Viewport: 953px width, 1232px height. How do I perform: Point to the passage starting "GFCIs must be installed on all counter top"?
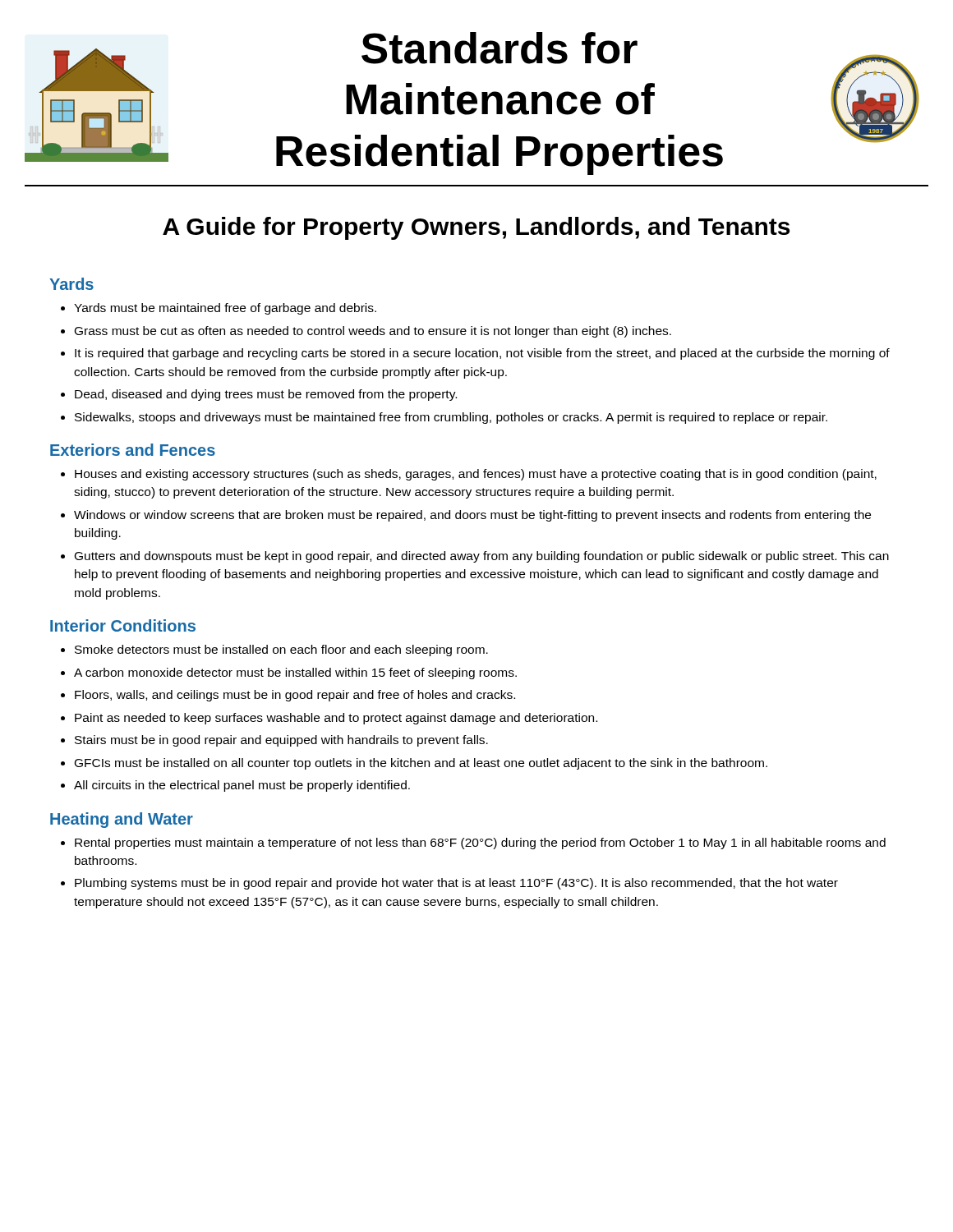click(x=421, y=762)
